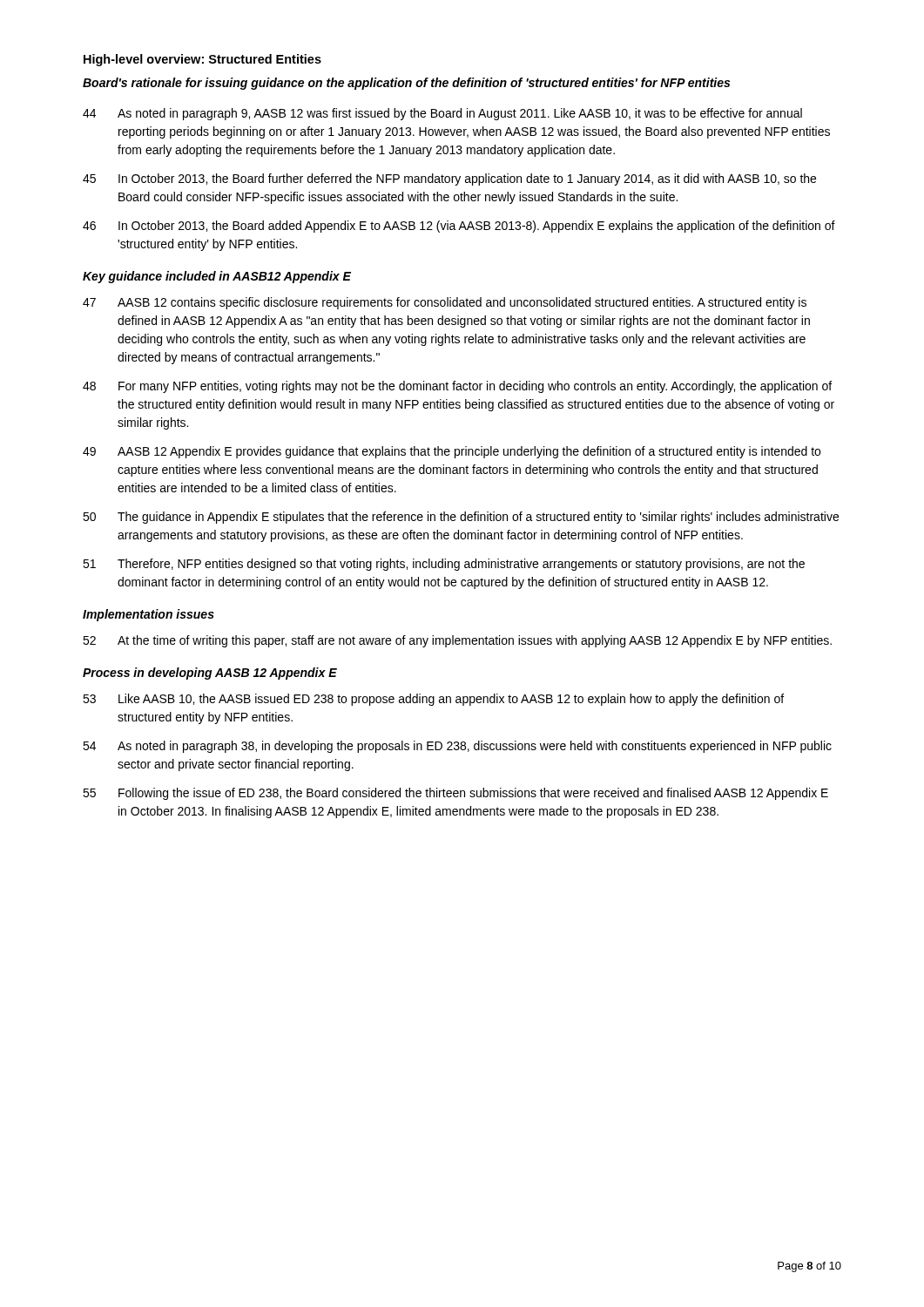Select the list item with the text "49 AASB 12 Appendix E provides guidance"
Viewport: 924px width, 1307px height.
(x=462, y=470)
